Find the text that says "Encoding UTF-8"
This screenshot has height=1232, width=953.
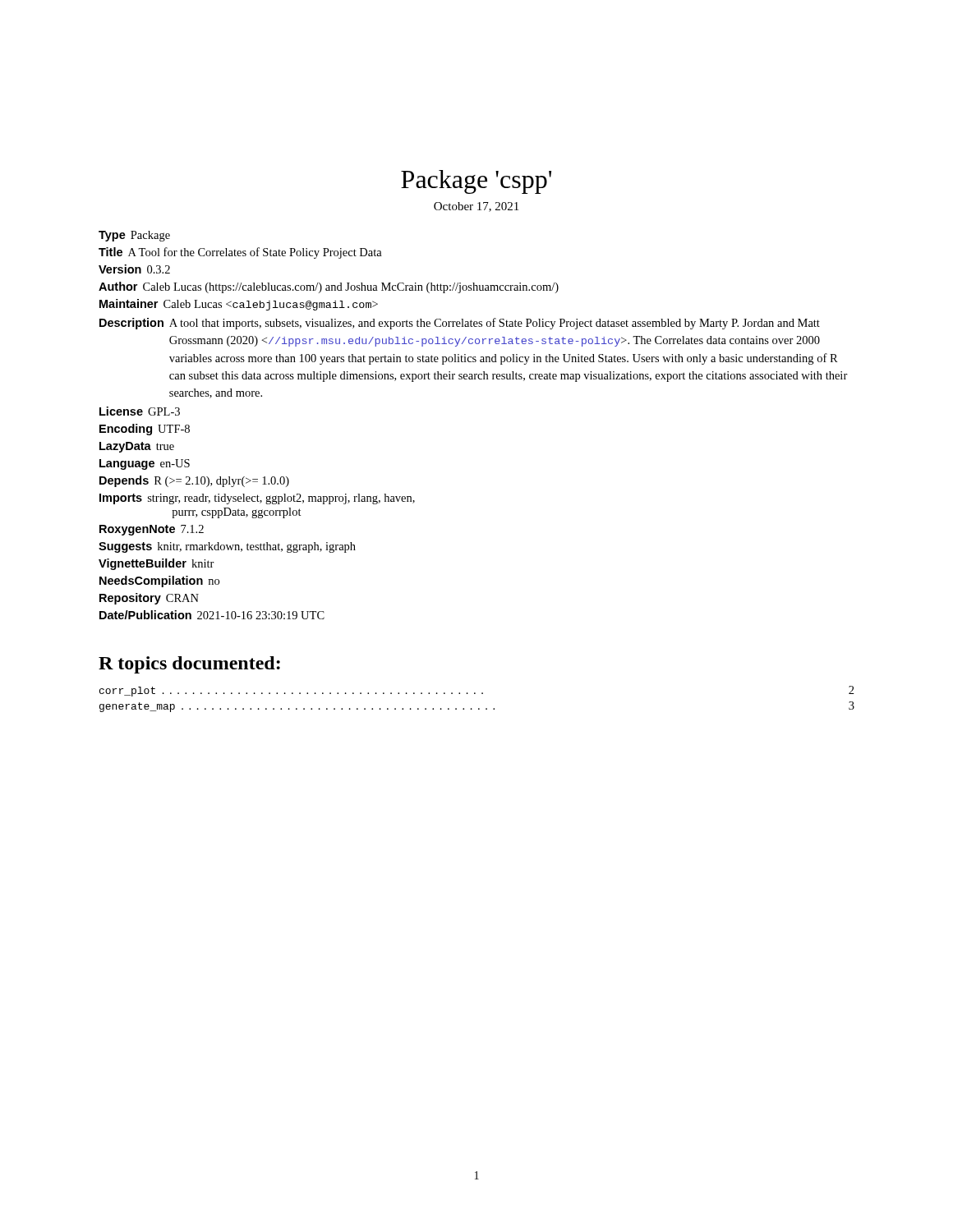[144, 429]
